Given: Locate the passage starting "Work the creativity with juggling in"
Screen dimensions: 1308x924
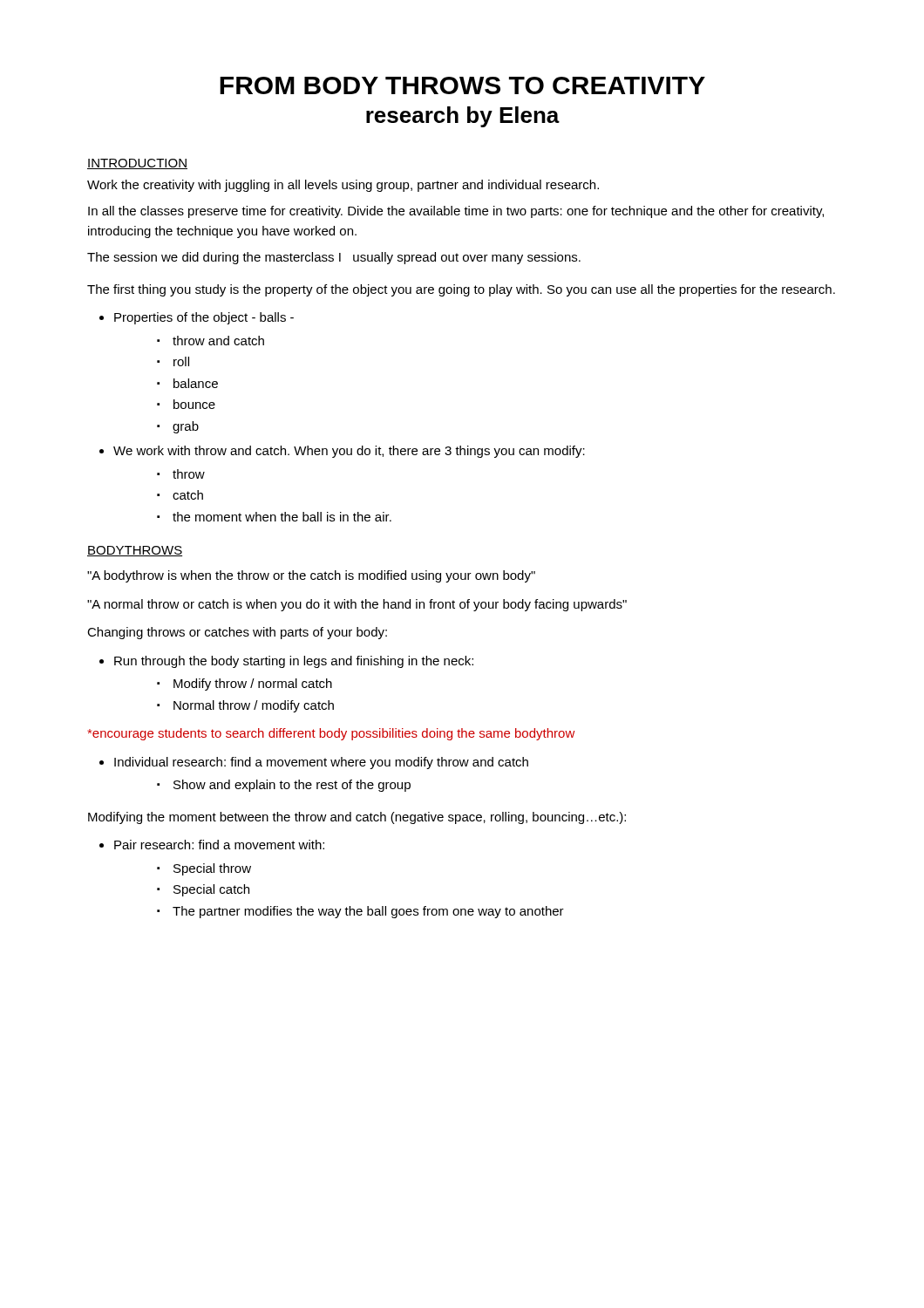Looking at the screenshot, I should click(462, 221).
